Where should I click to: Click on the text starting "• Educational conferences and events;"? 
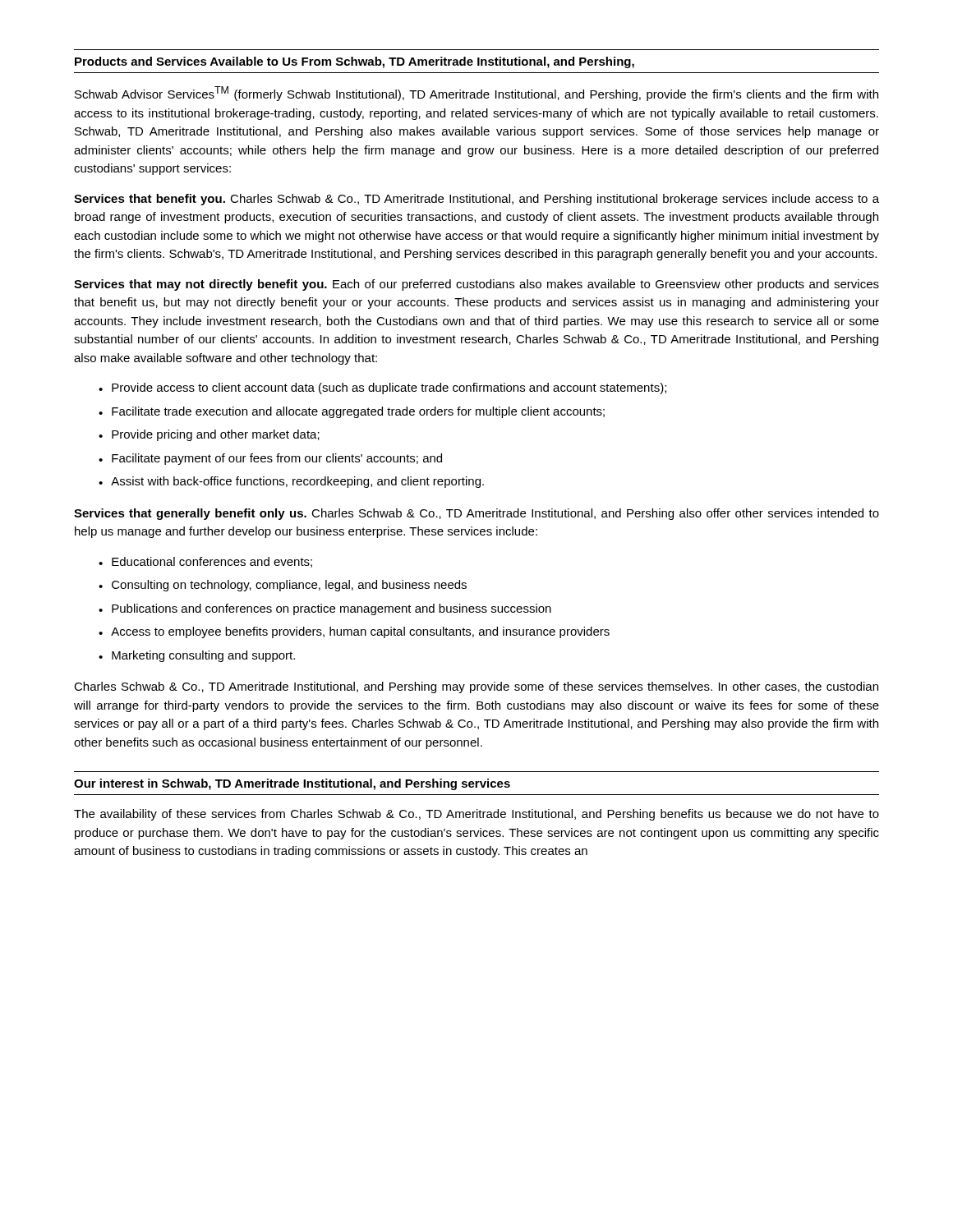click(x=206, y=562)
